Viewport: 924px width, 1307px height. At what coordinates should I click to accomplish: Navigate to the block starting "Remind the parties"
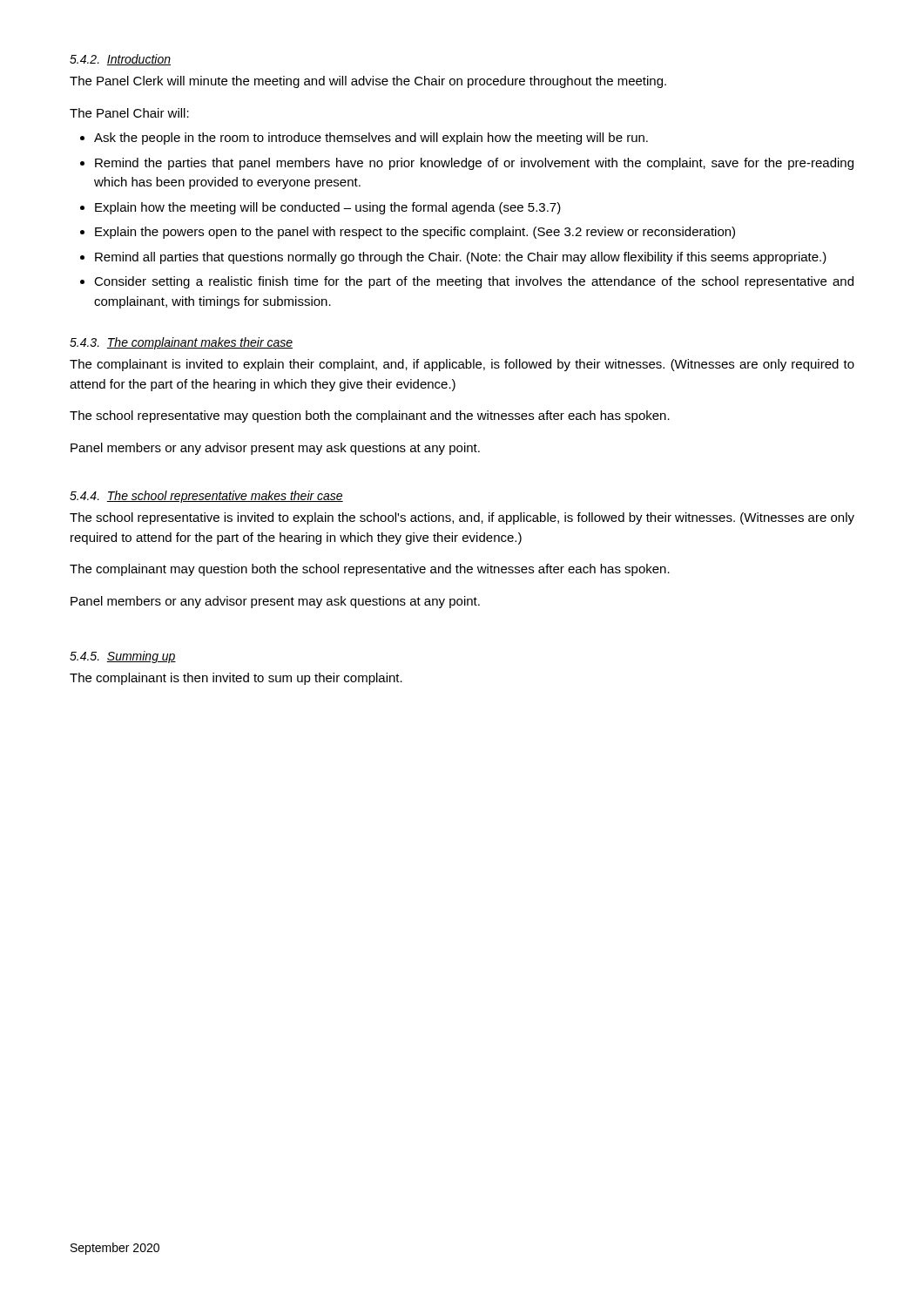(x=474, y=172)
